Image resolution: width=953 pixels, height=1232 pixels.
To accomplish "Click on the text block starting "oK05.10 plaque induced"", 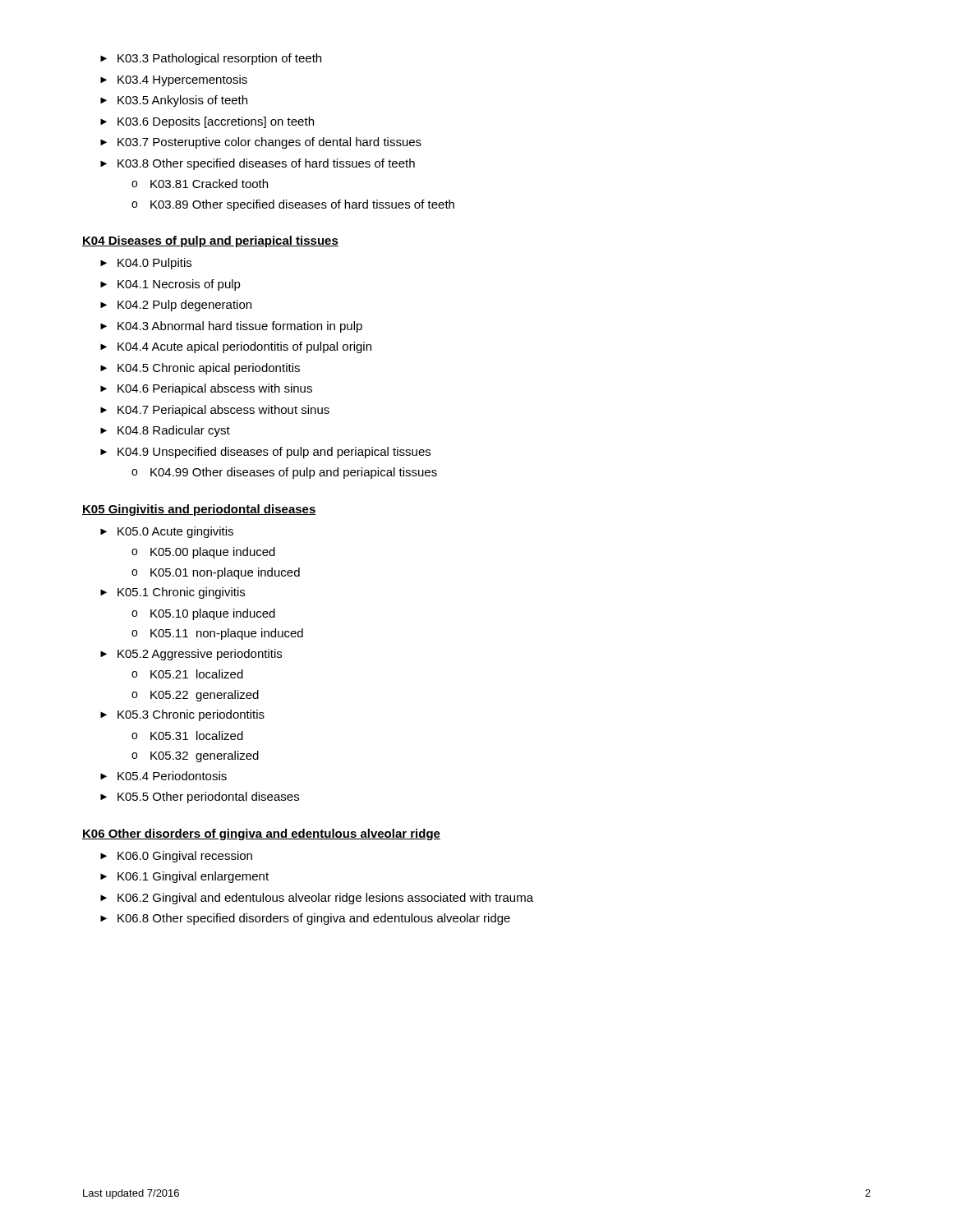I will click(x=203, y=614).
